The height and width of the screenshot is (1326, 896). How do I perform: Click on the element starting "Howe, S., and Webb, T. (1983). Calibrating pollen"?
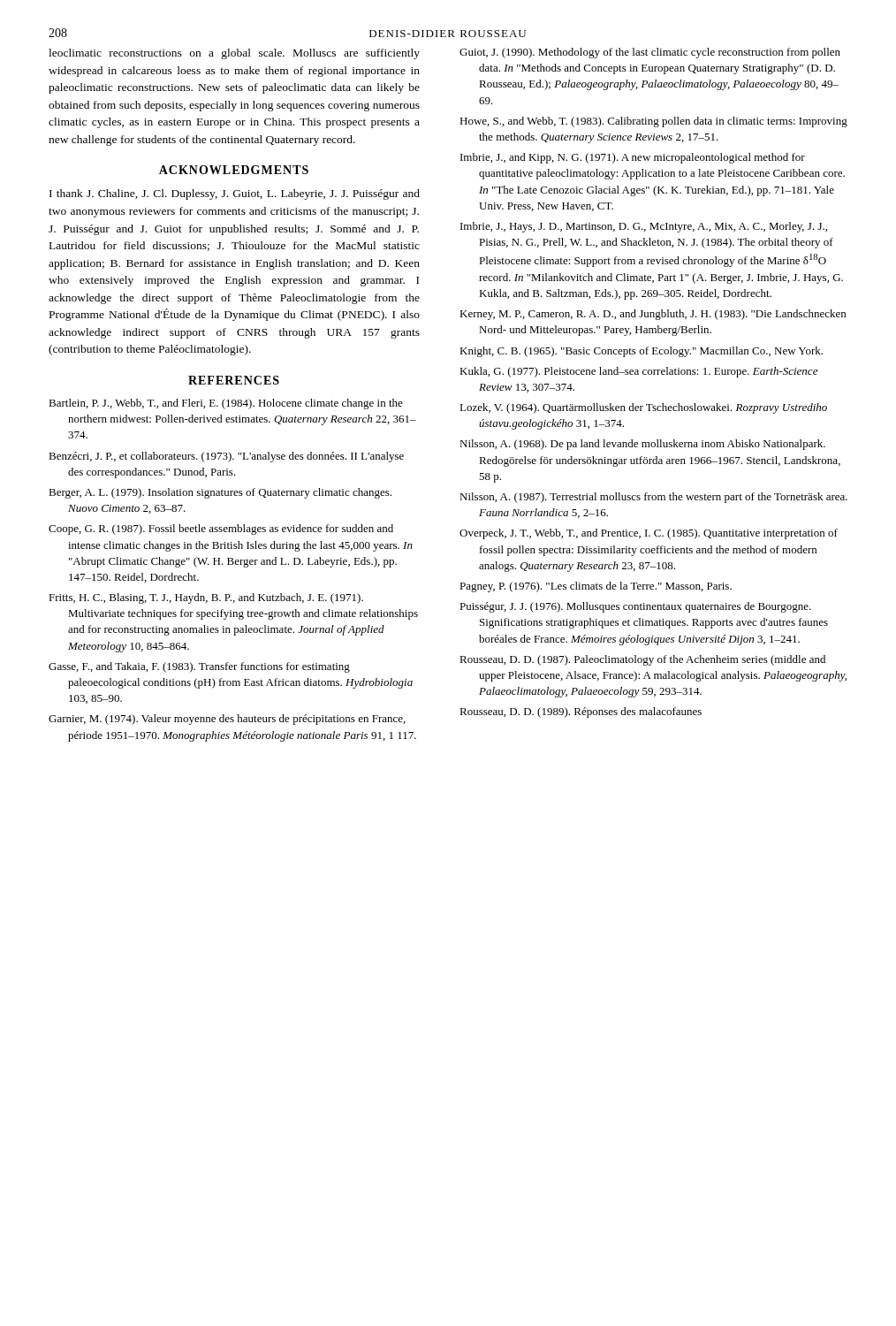pos(653,128)
